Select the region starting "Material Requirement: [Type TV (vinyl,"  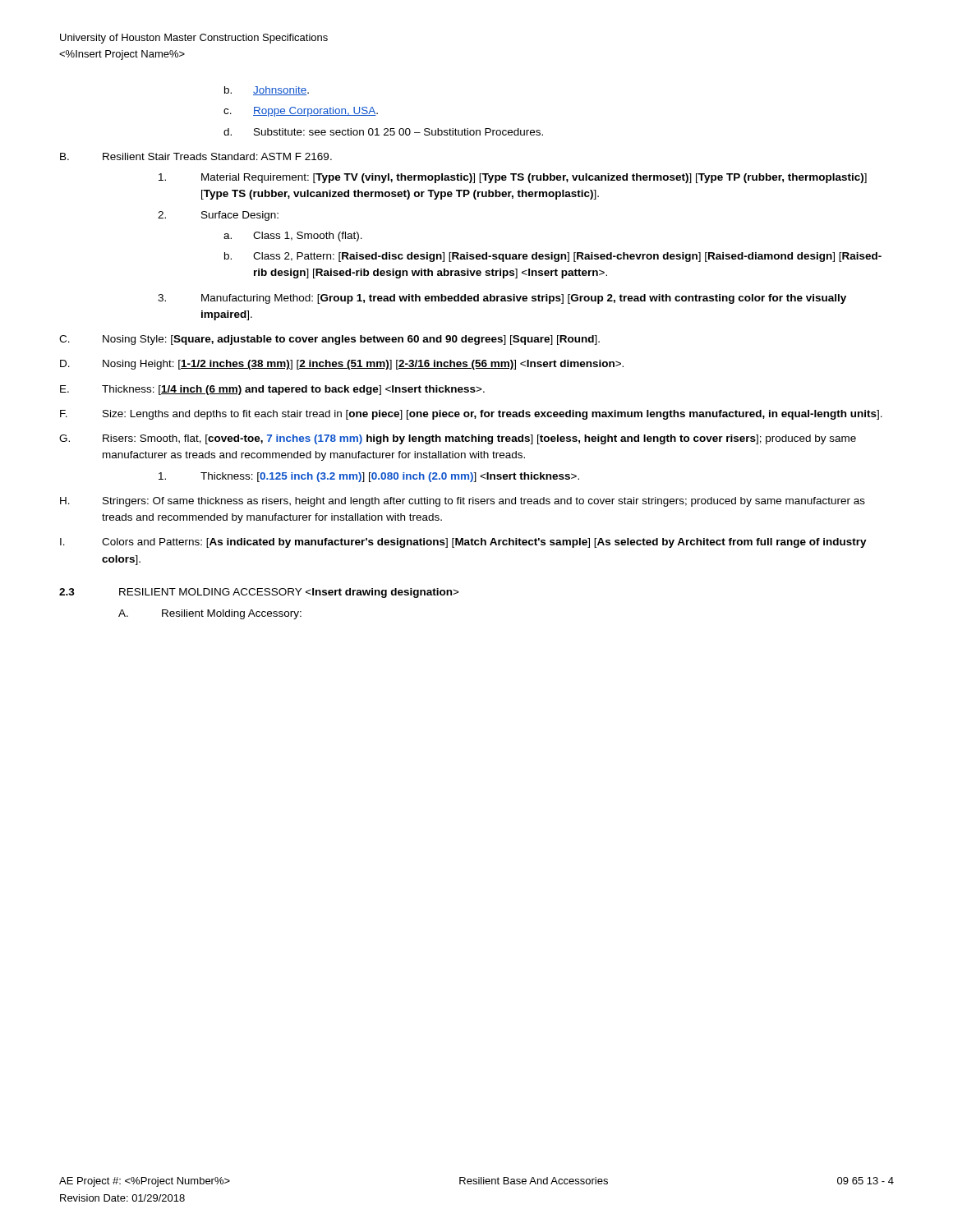pyautogui.click(x=526, y=186)
